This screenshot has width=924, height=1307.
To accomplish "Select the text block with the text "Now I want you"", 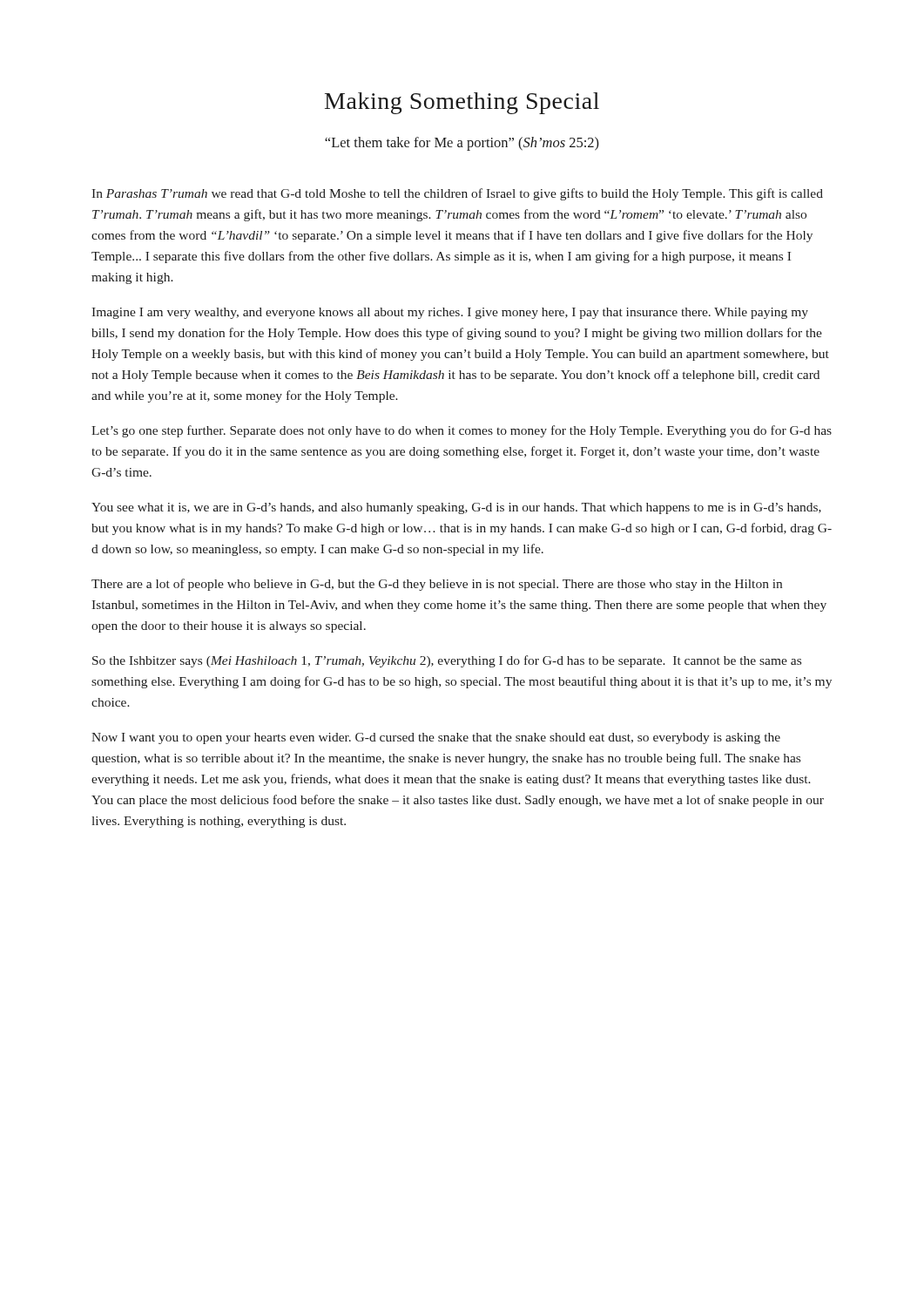I will (458, 779).
